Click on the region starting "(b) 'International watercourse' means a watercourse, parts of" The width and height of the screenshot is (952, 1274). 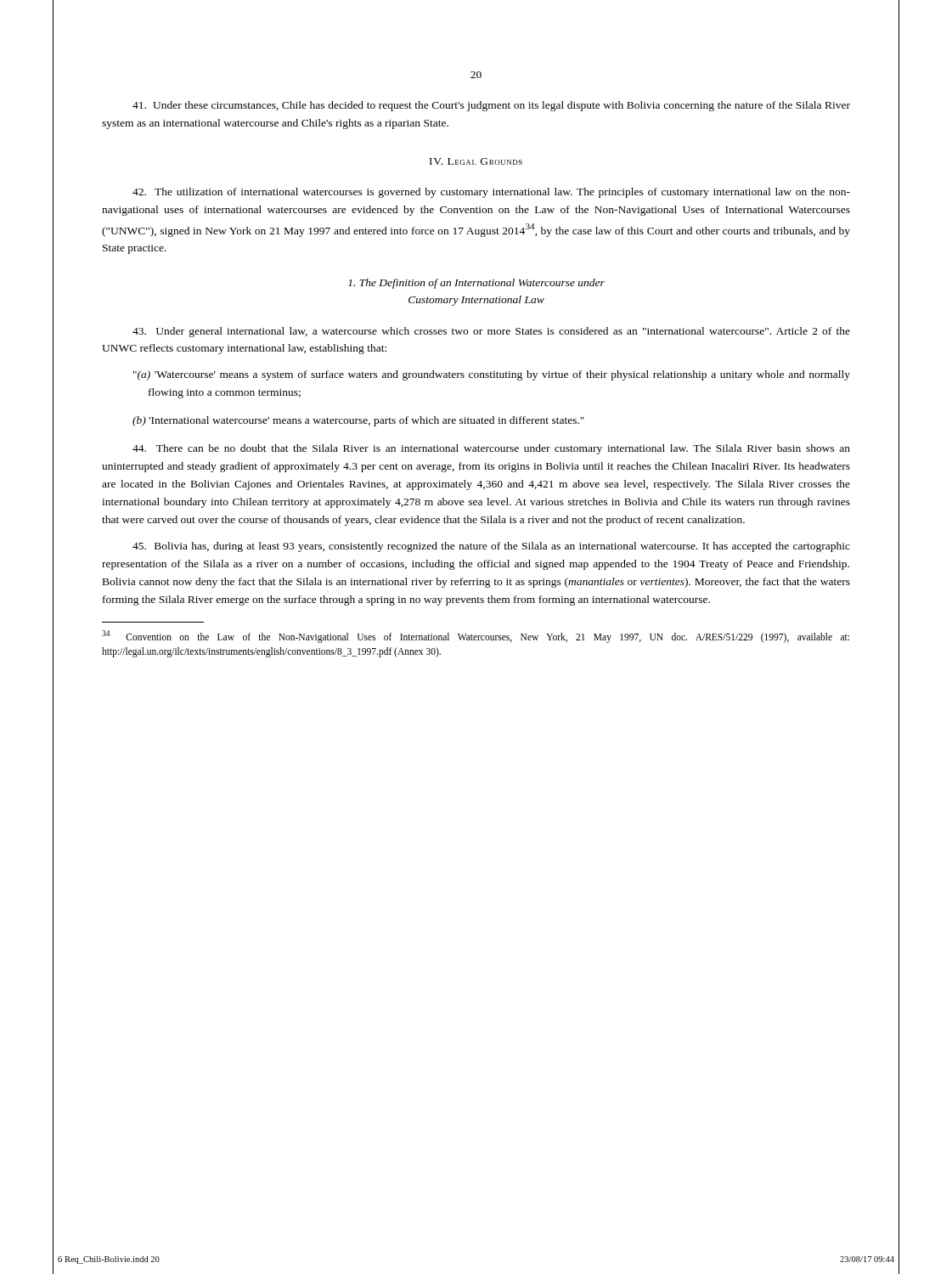359,420
